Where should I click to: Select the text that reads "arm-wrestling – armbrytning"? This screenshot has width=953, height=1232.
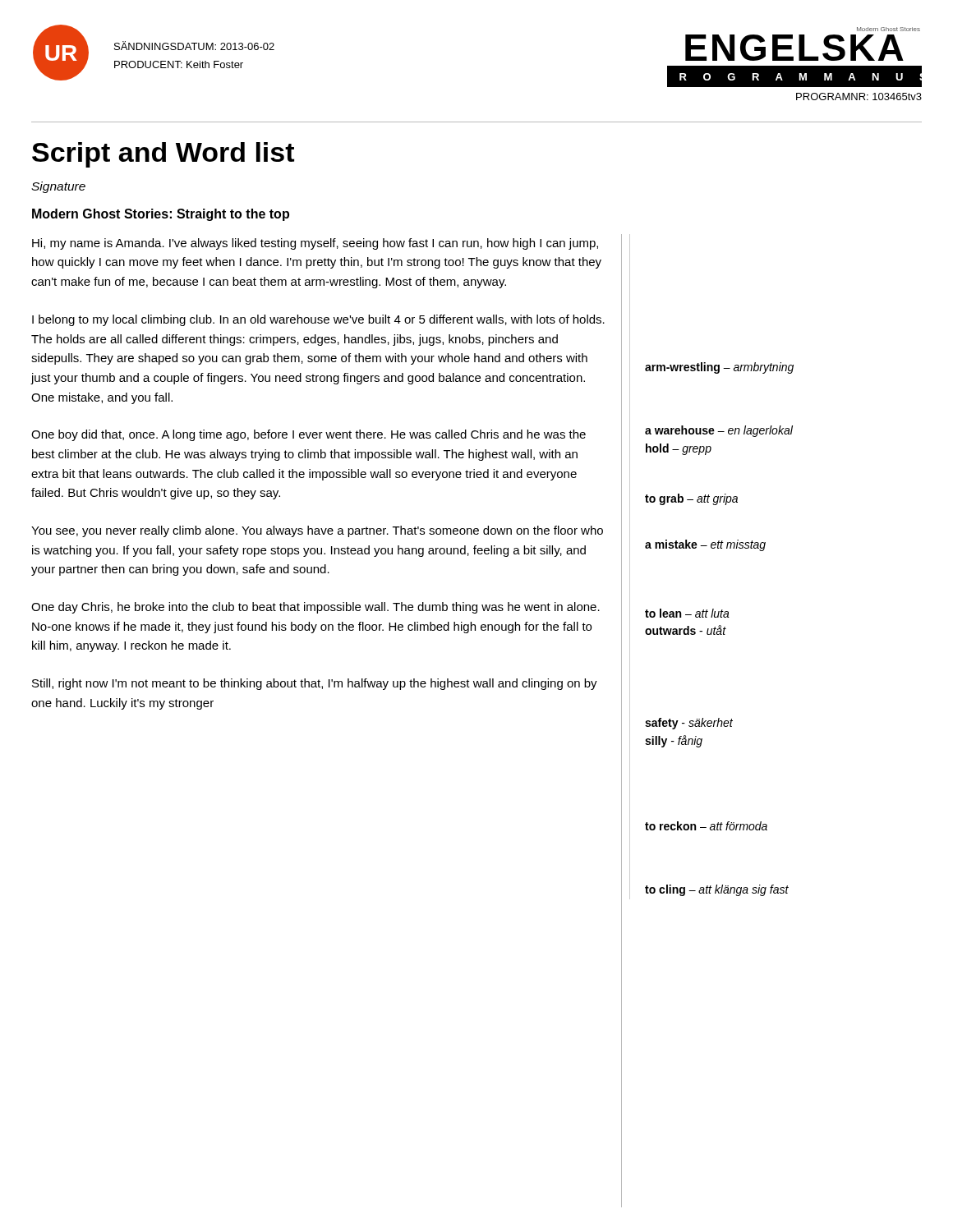719,367
